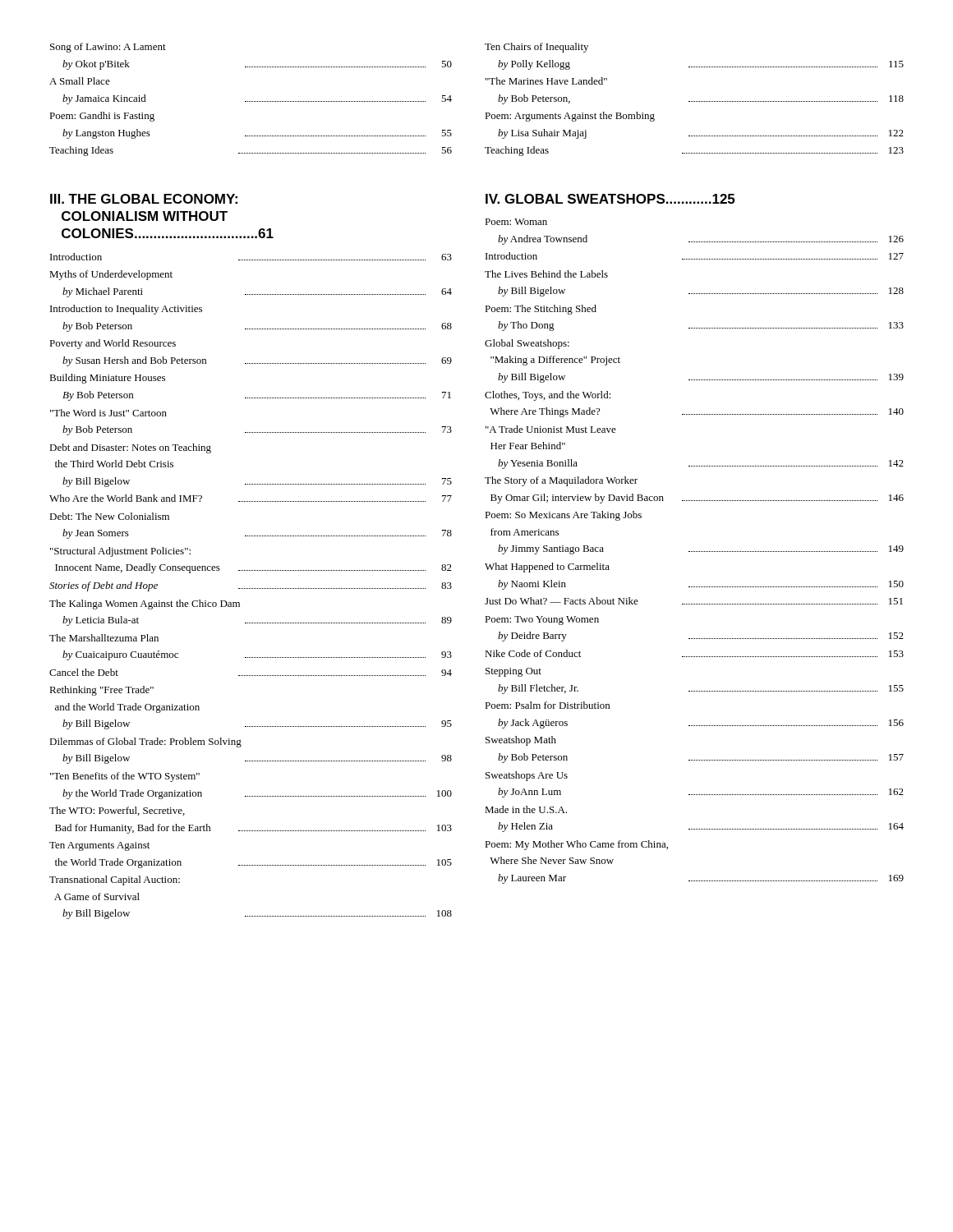The image size is (953, 1232).
Task: Navigate to the passage starting "Made in the U.S.A. by"
Action: [x=694, y=818]
